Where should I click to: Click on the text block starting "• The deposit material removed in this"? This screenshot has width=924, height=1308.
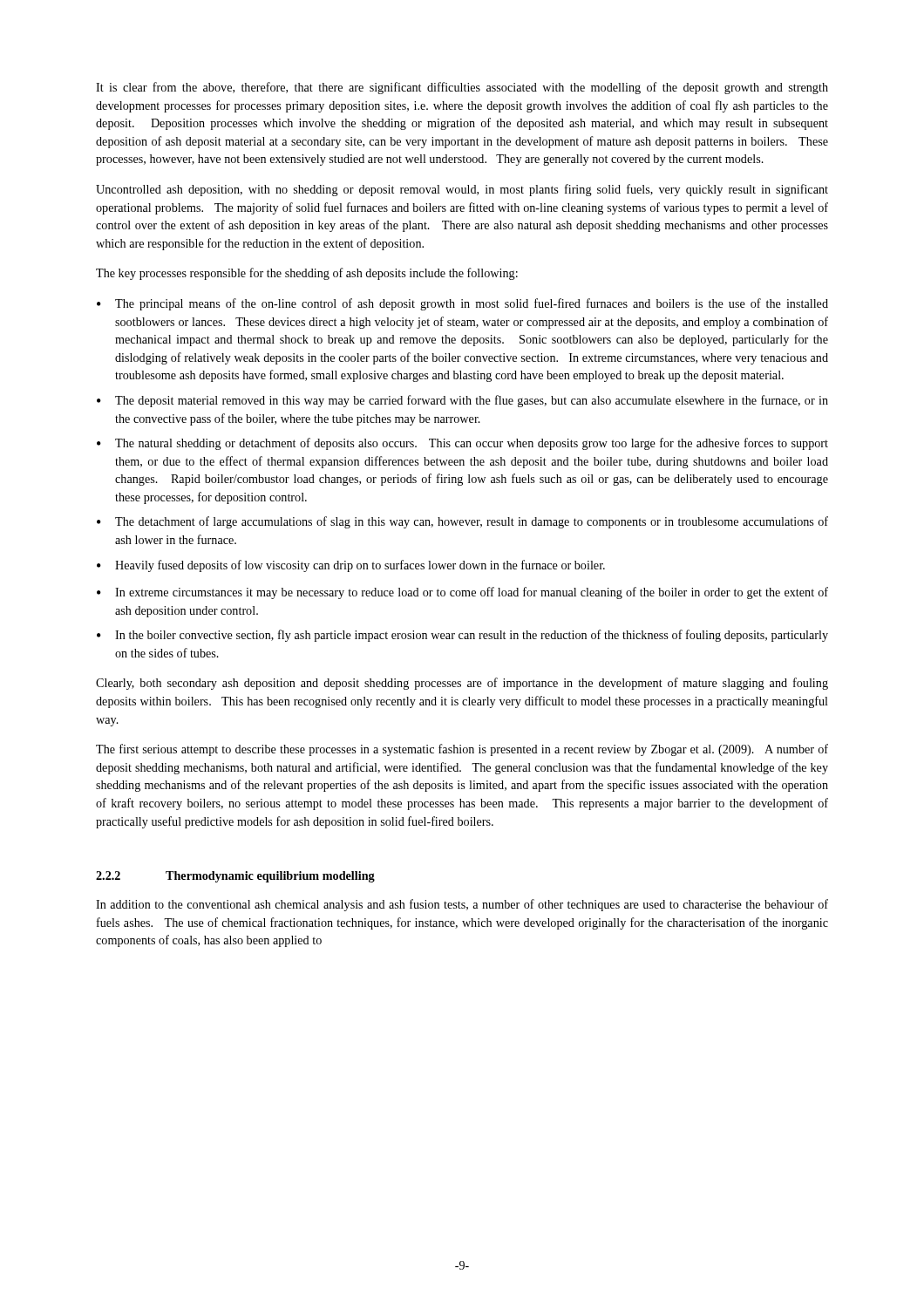pos(462,409)
